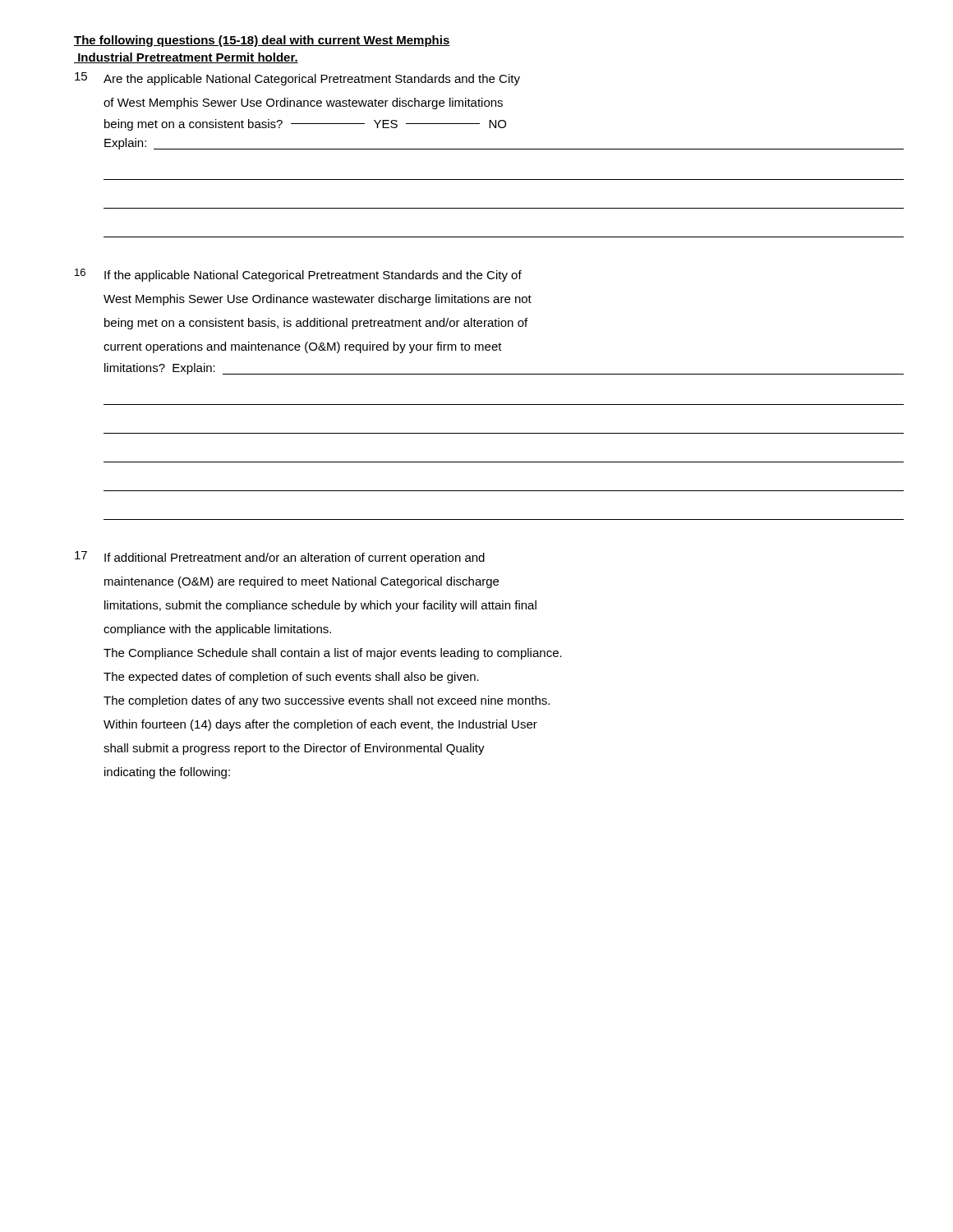The image size is (953, 1232).
Task: Find the passage starting "17 If additional Pretreatment and/or an alteration"
Action: [x=489, y=667]
